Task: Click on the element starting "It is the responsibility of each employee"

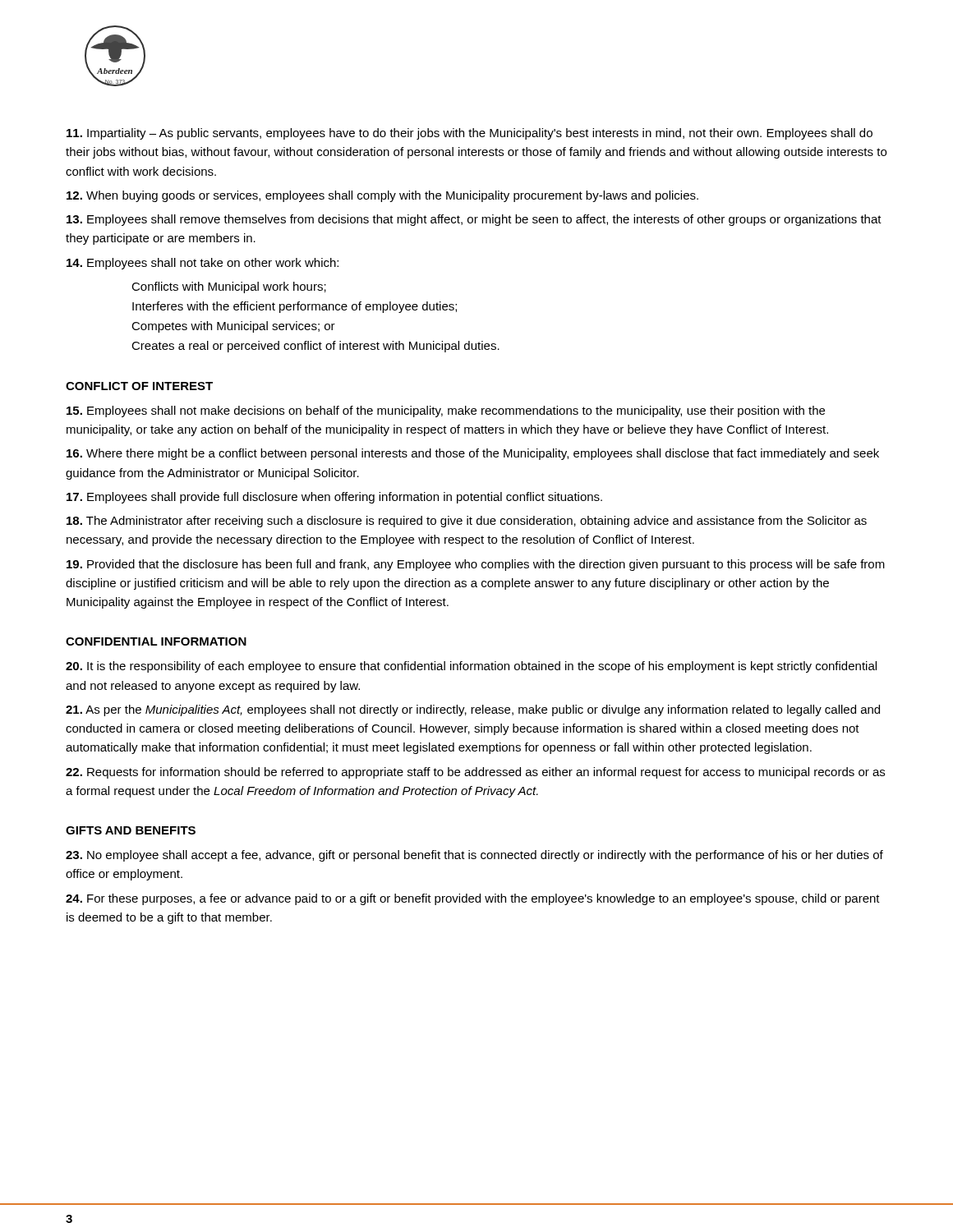Action: click(x=472, y=675)
